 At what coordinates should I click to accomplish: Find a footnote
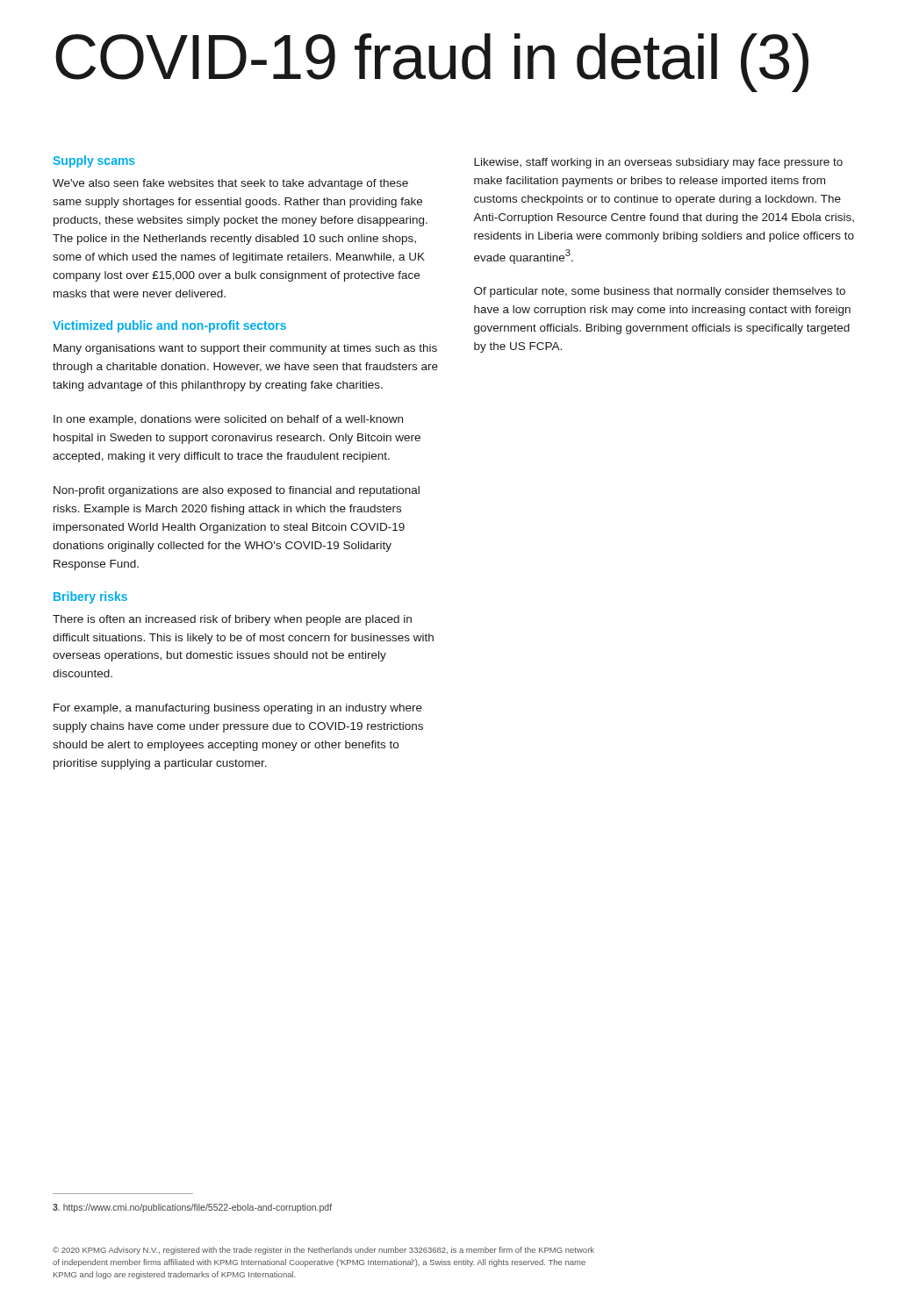click(456, 1208)
